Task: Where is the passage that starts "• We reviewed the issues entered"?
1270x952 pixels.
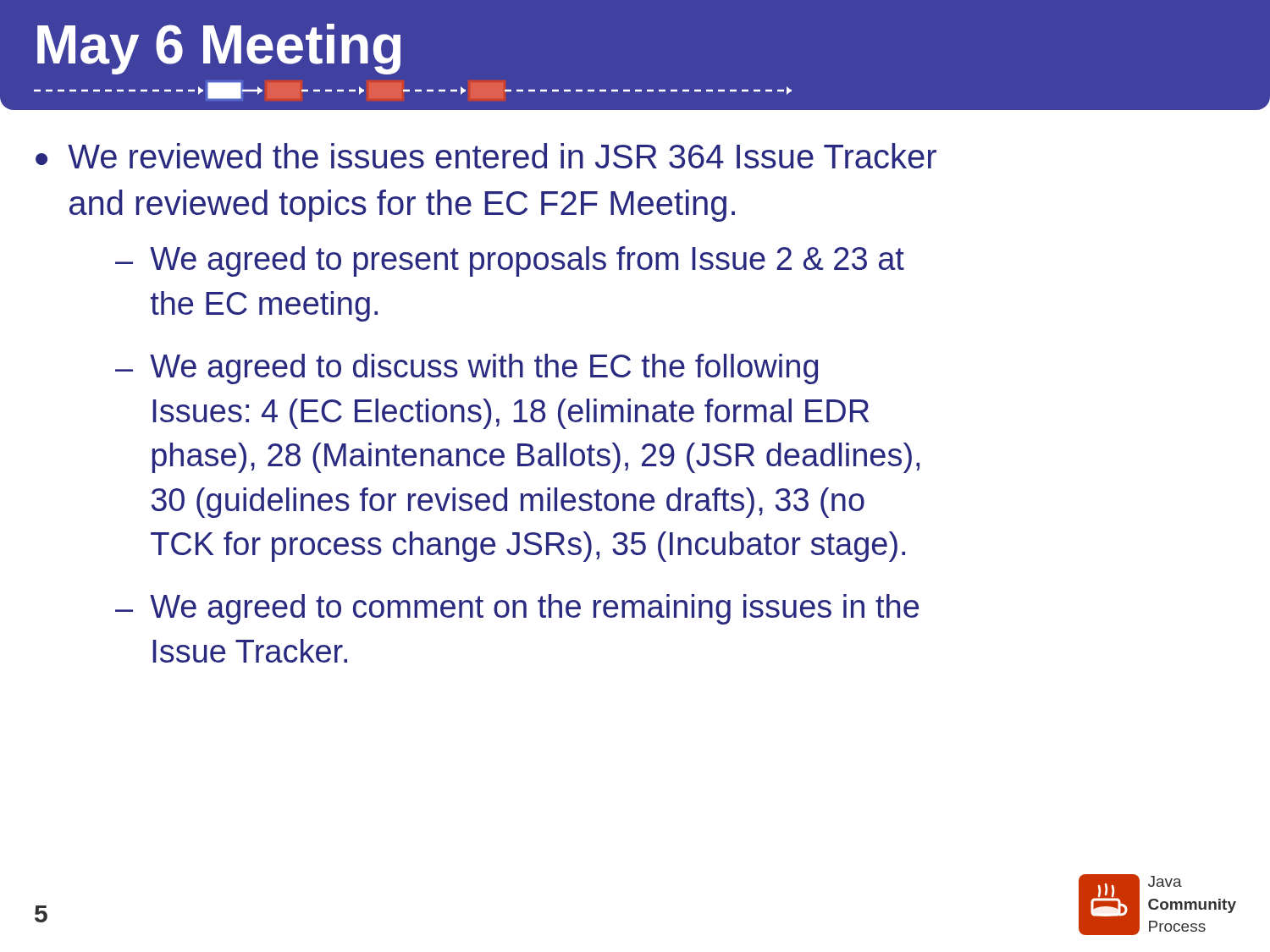Action: point(485,180)
